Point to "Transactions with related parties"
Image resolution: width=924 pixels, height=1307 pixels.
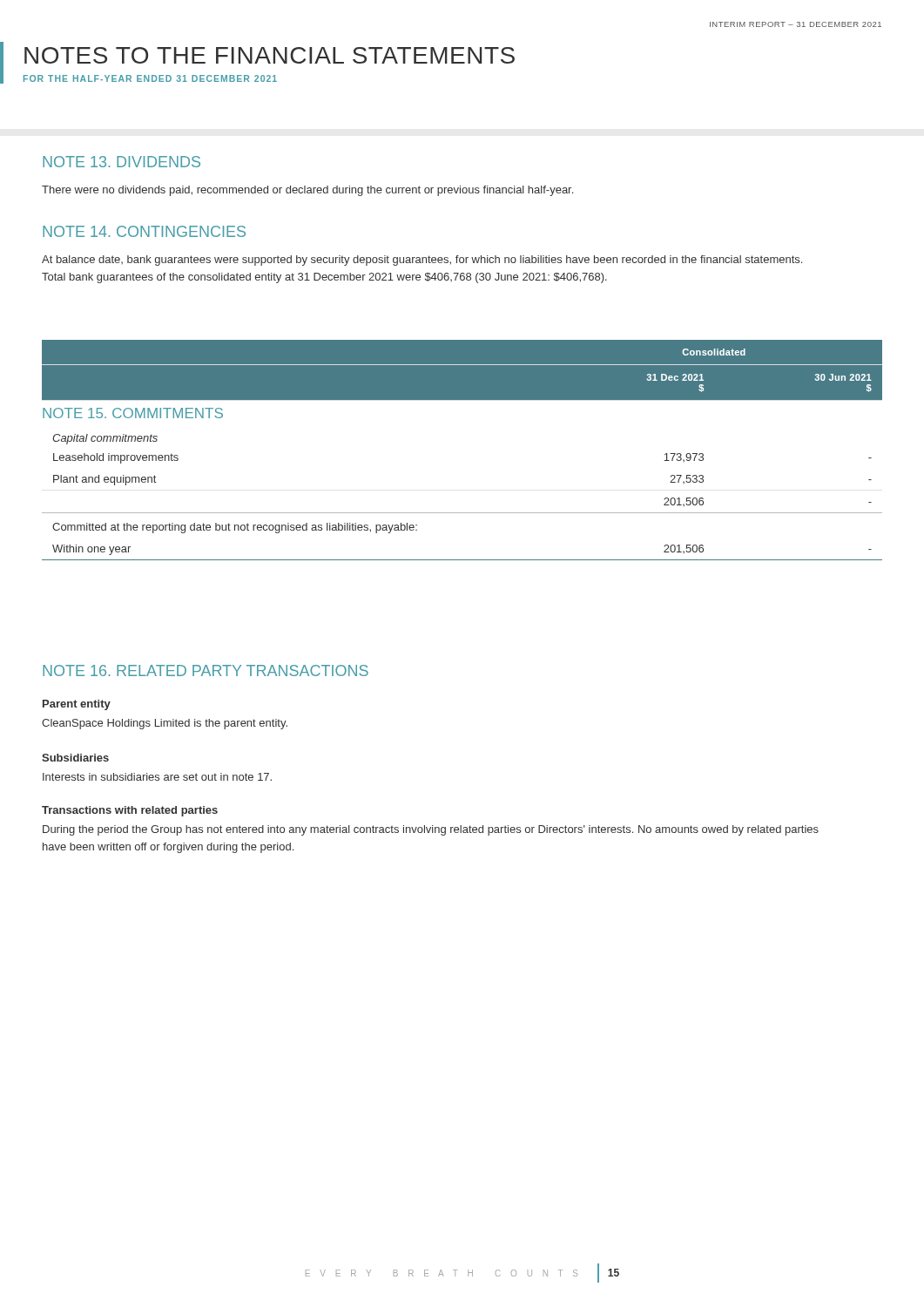click(x=130, y=810)
